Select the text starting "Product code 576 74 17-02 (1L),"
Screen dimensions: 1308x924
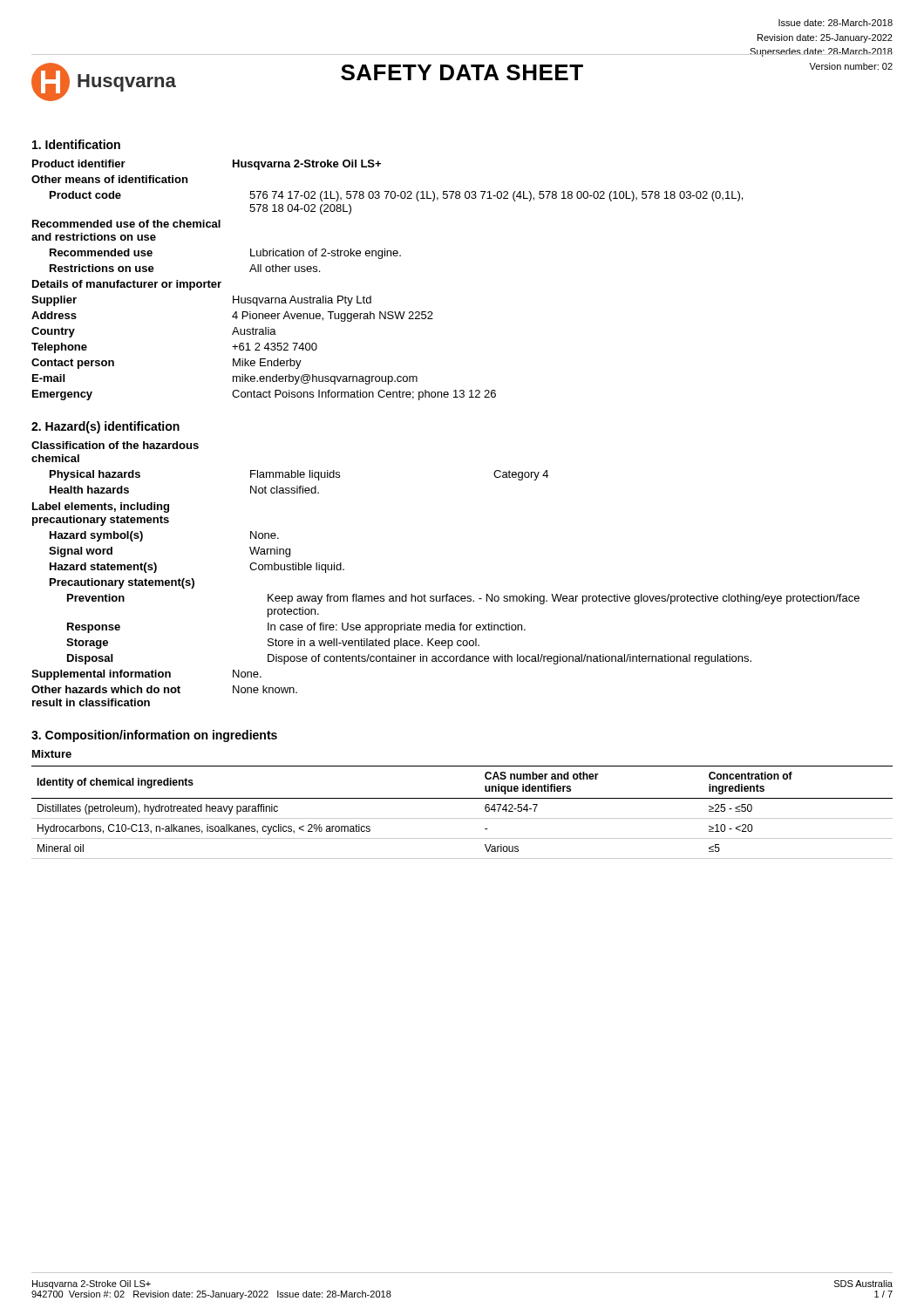pyautogui.click(x=462, y=201)
